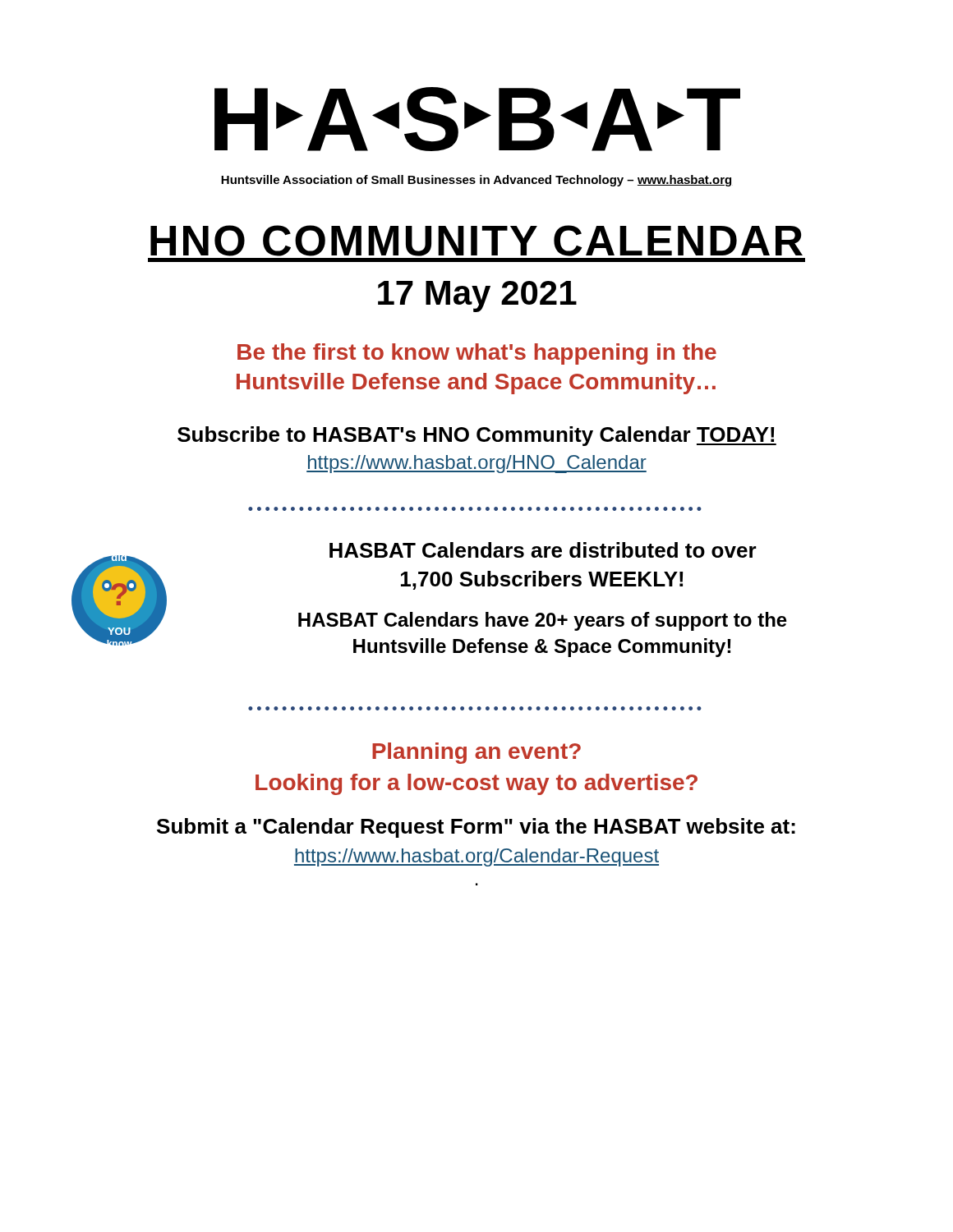Click on the illustration

(119, 599)
